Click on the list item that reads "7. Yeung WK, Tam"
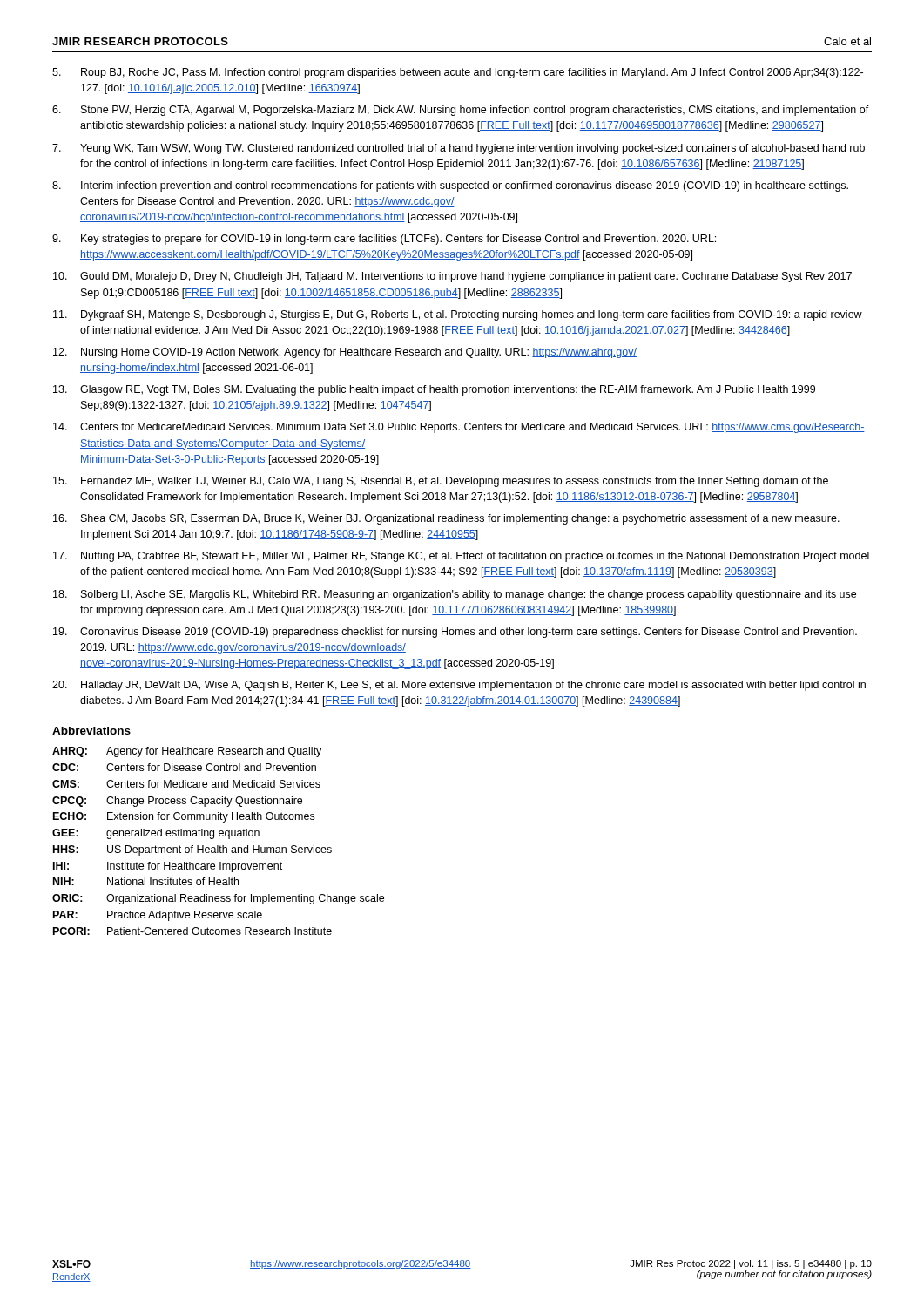The image size is (924, 1307). tap(462, 156)
